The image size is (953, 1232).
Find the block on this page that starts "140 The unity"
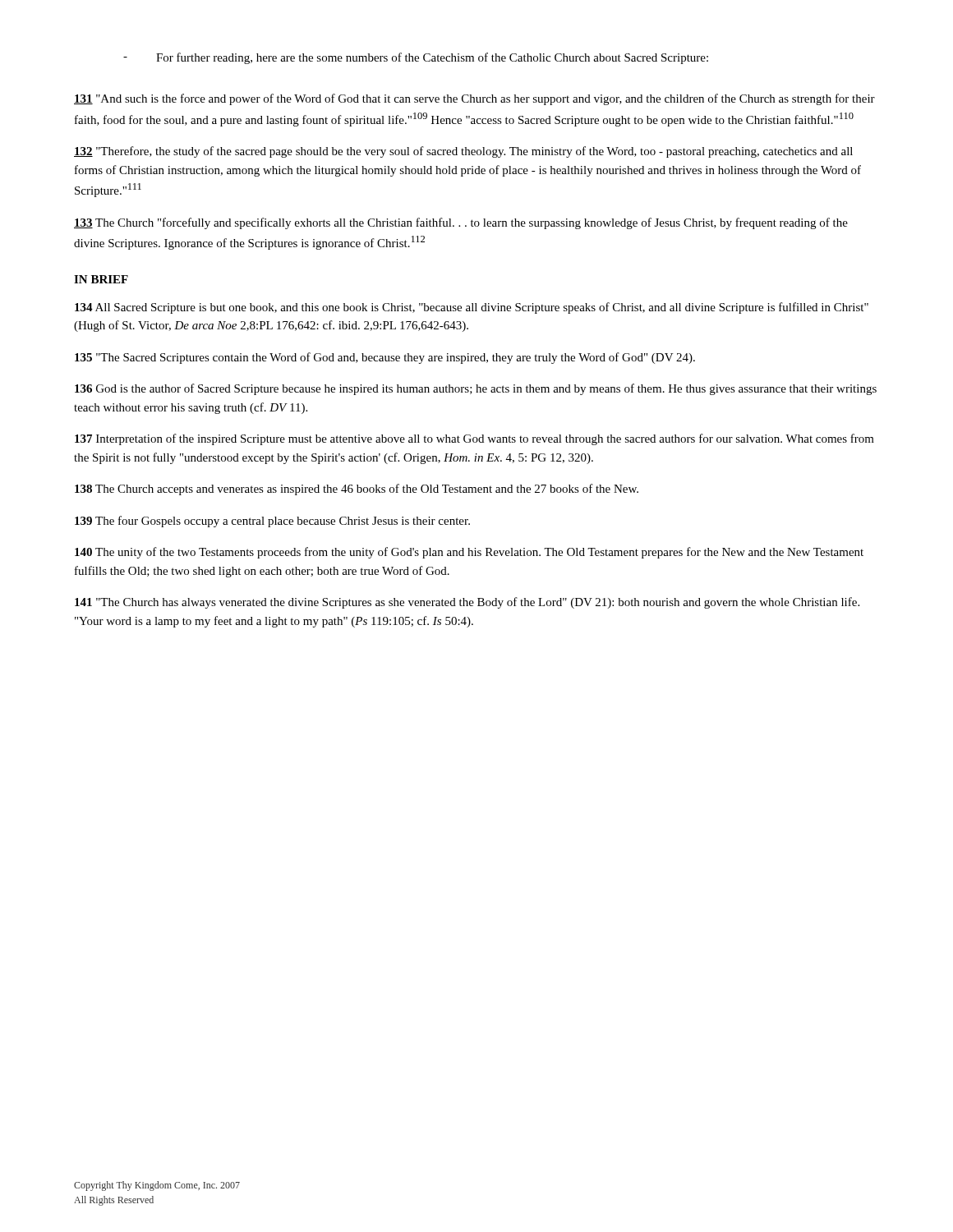pyautogui.click(x=469, y=561)
